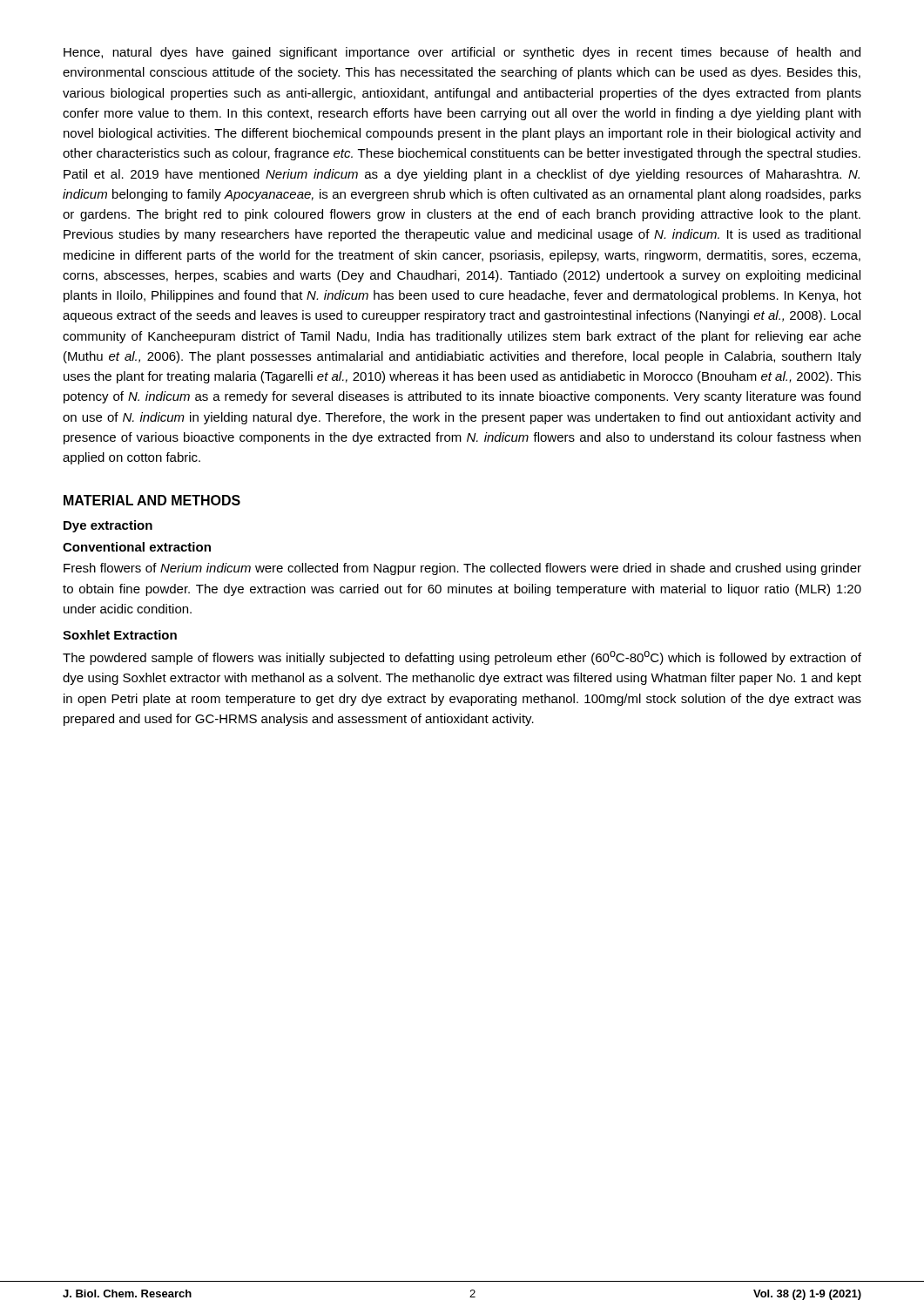Click on the text starting "The powdered sample"
Image resolution: width=924 pixels, height=1307 pixels.
click(462, 687)
